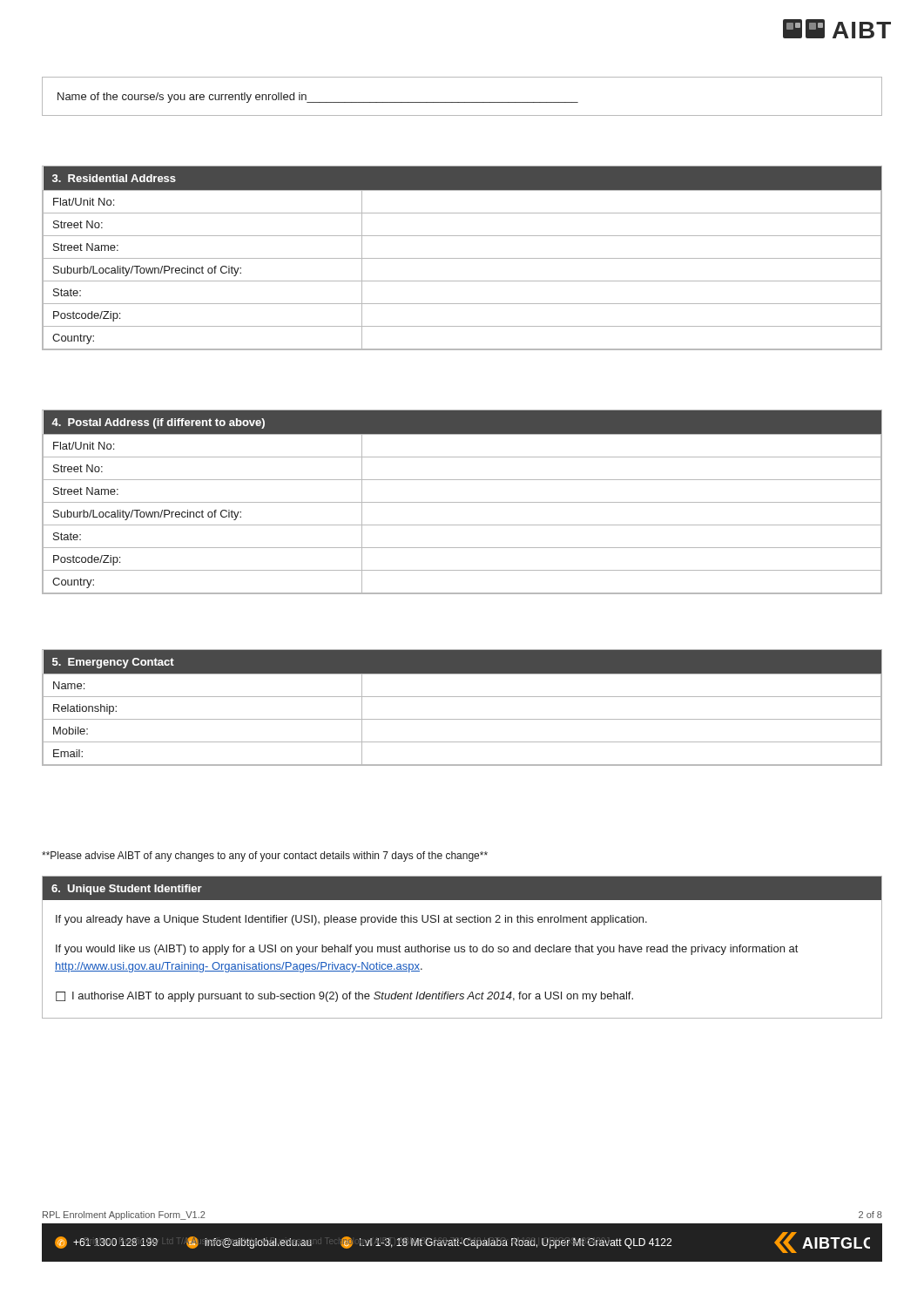
Task: Point to the text block starting "Unique Student Identifier If"
Action: coord(462,947)
